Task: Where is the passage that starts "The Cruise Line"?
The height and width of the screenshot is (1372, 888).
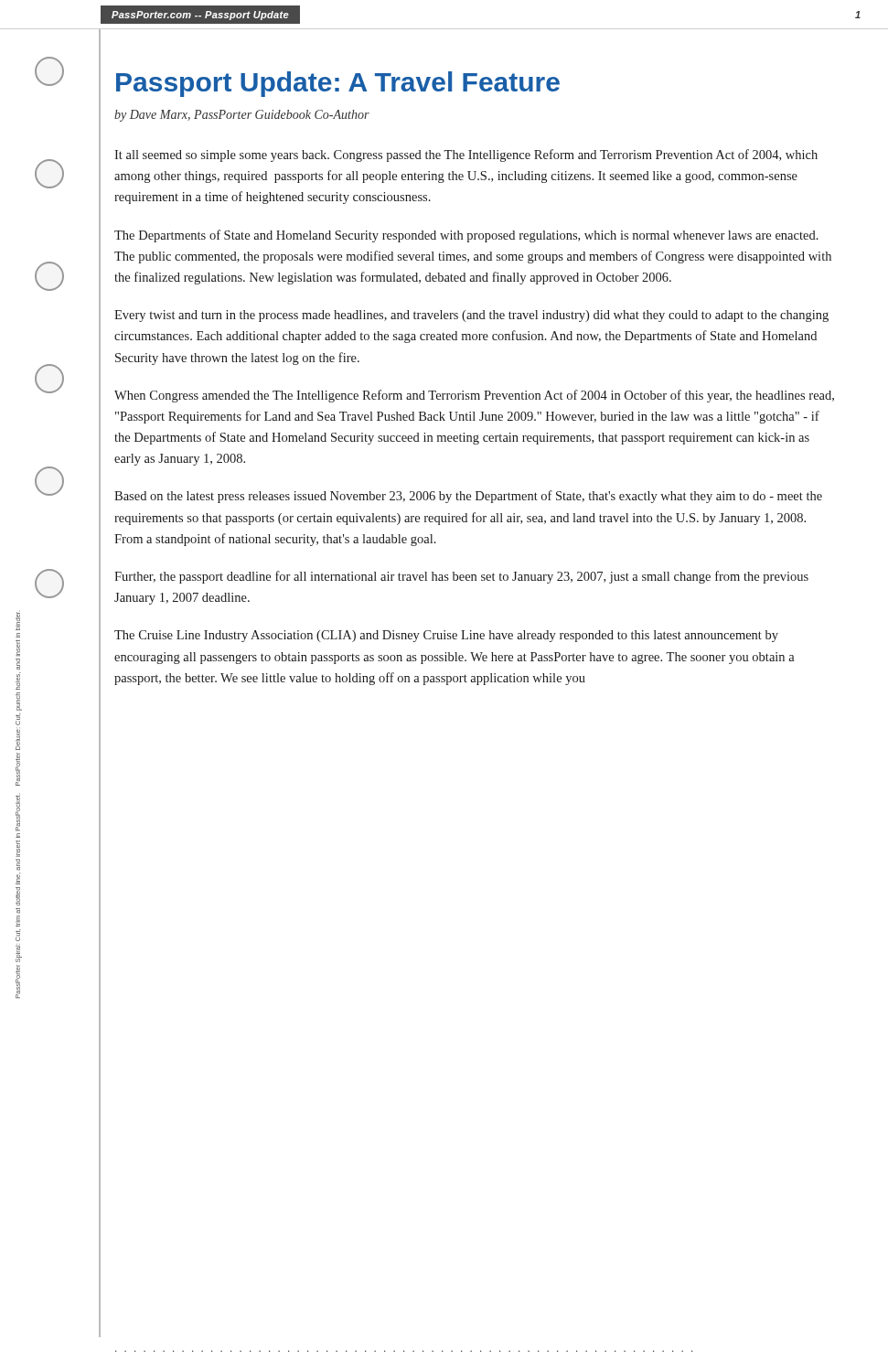Action: click(x=454, y=656)
